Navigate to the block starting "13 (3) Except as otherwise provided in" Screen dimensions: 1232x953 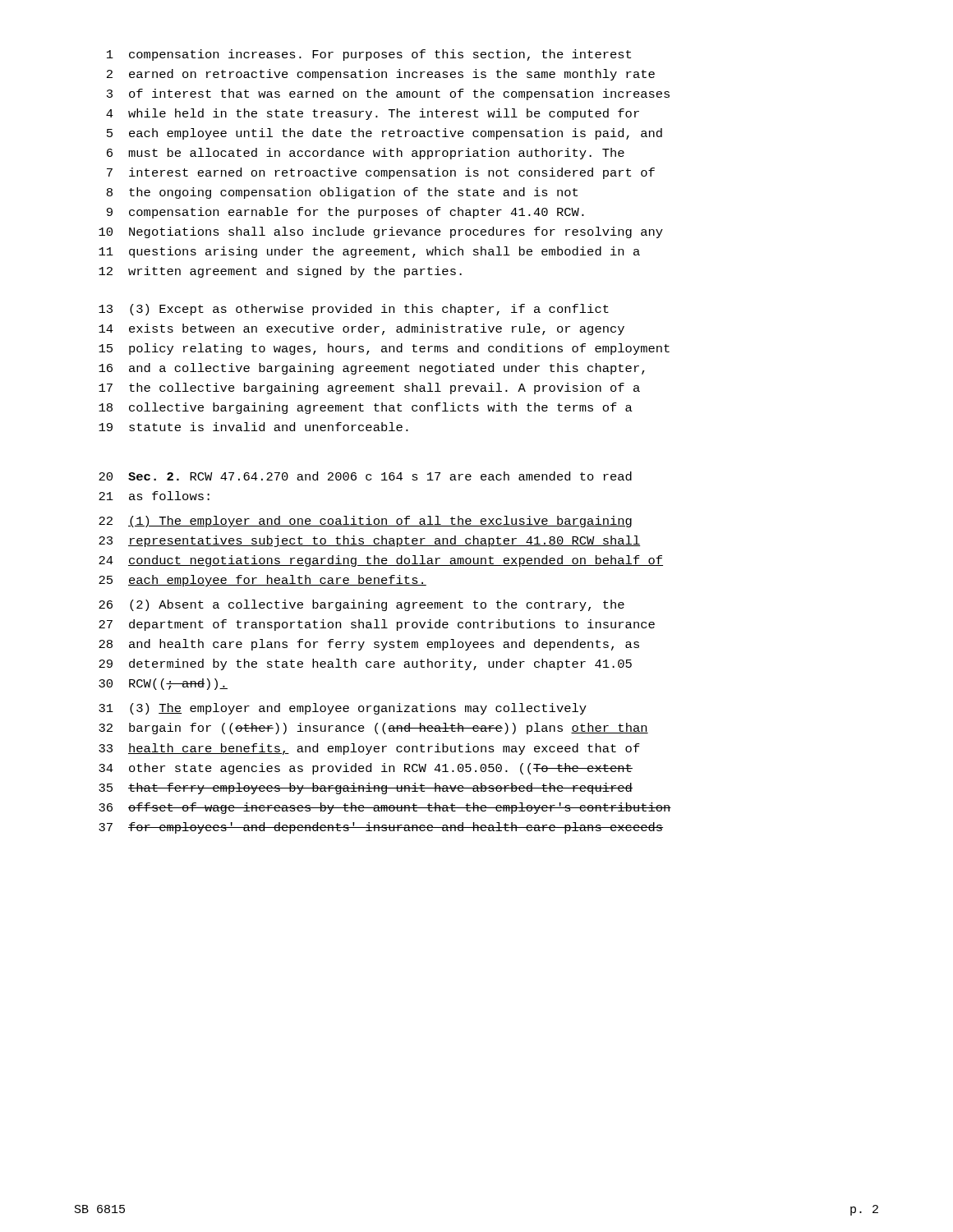click(x=476, y=369)
